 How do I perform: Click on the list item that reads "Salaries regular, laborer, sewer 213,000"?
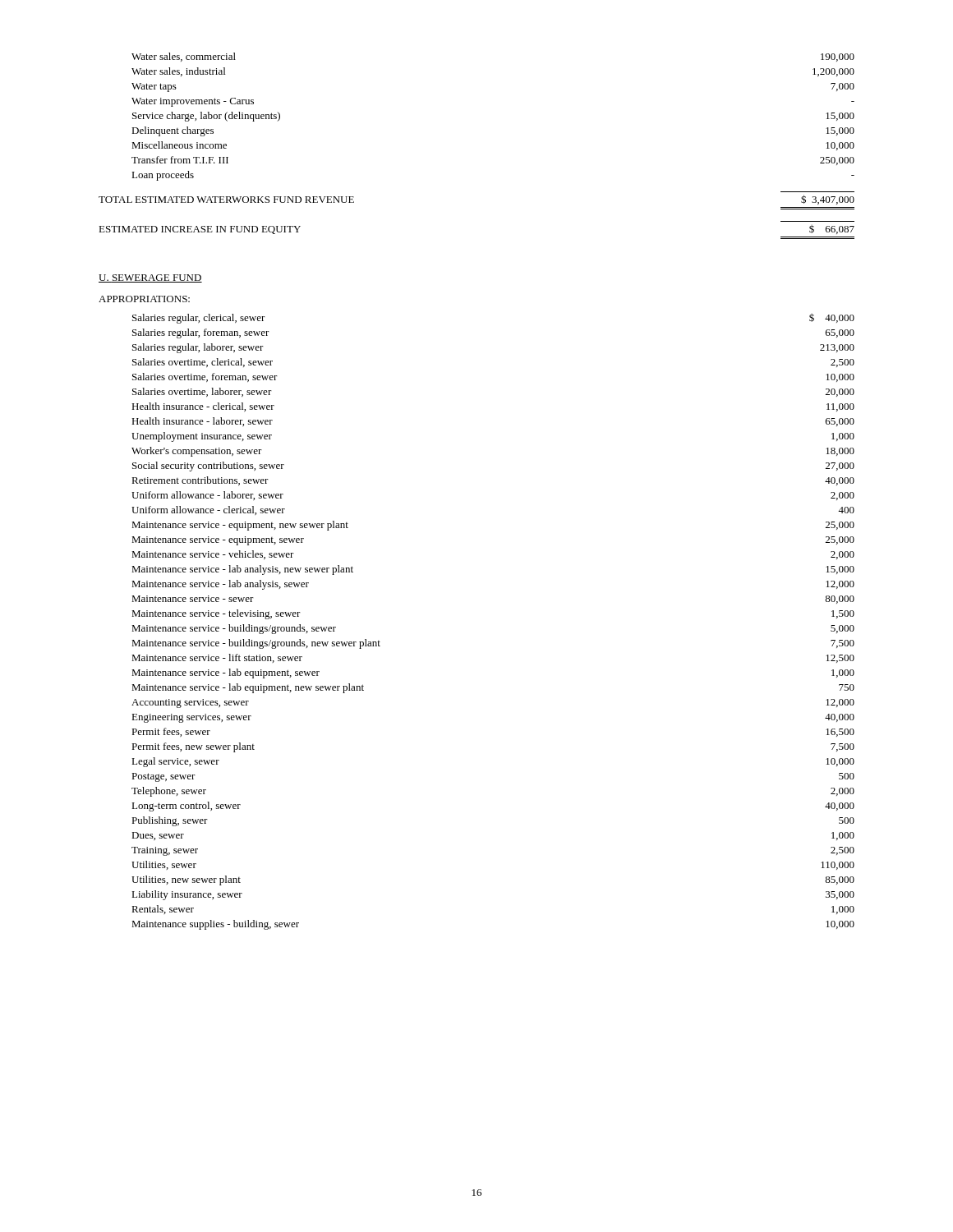pos(193,348)
